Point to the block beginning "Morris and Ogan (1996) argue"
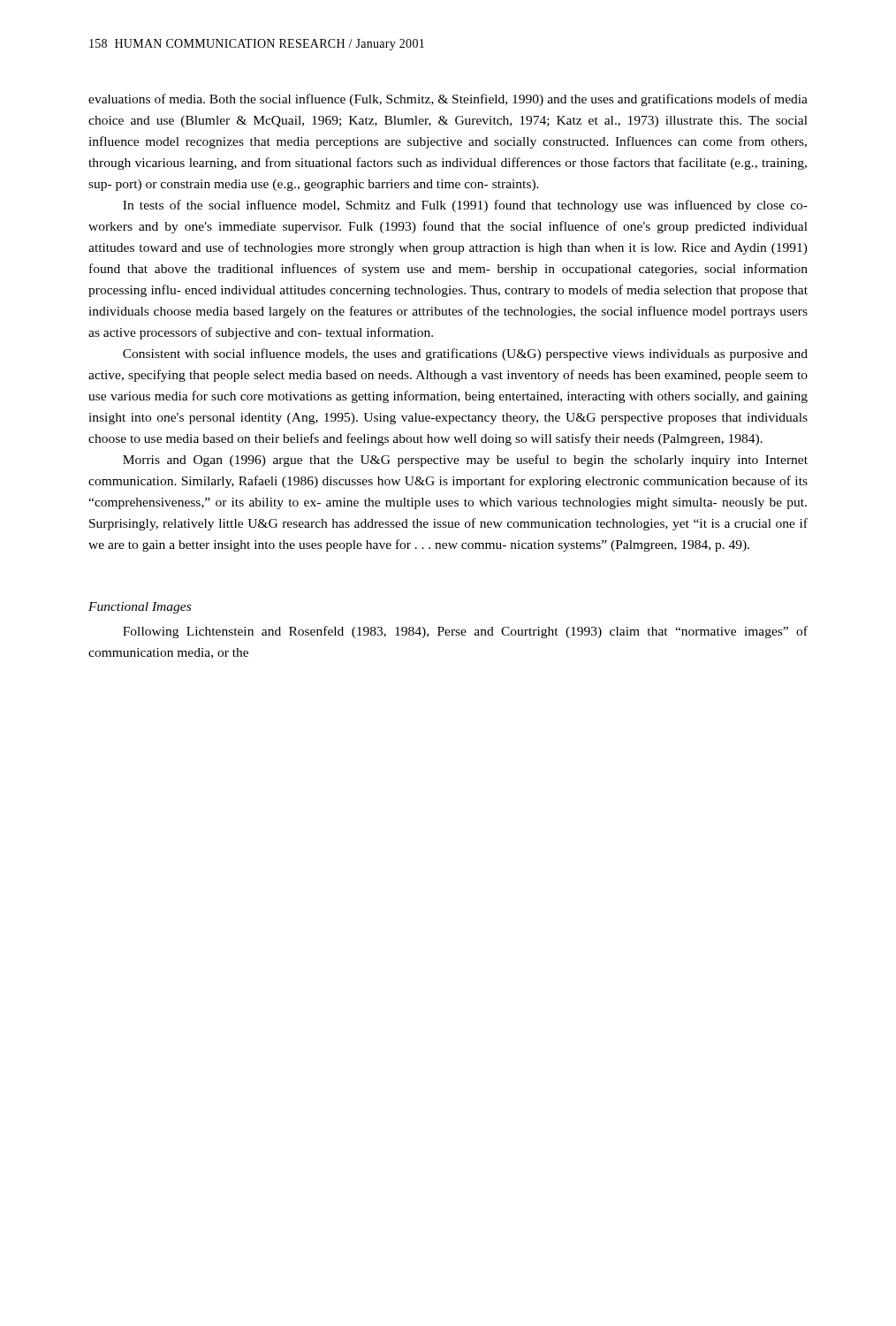Screen dimensions: 1326x896 pyautogui.click(x=448, y=502)
